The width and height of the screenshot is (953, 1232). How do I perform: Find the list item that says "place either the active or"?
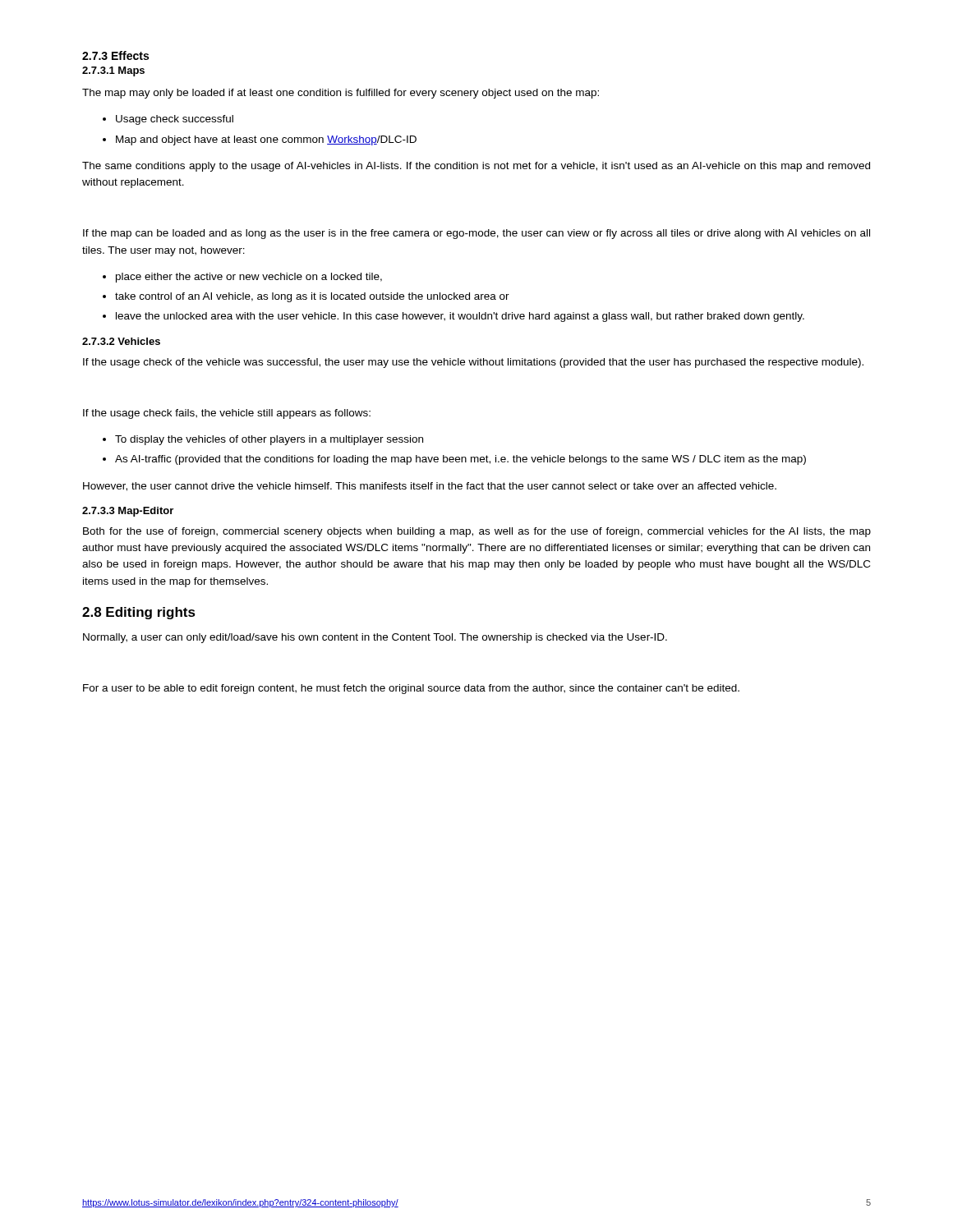tap(249, 276)
